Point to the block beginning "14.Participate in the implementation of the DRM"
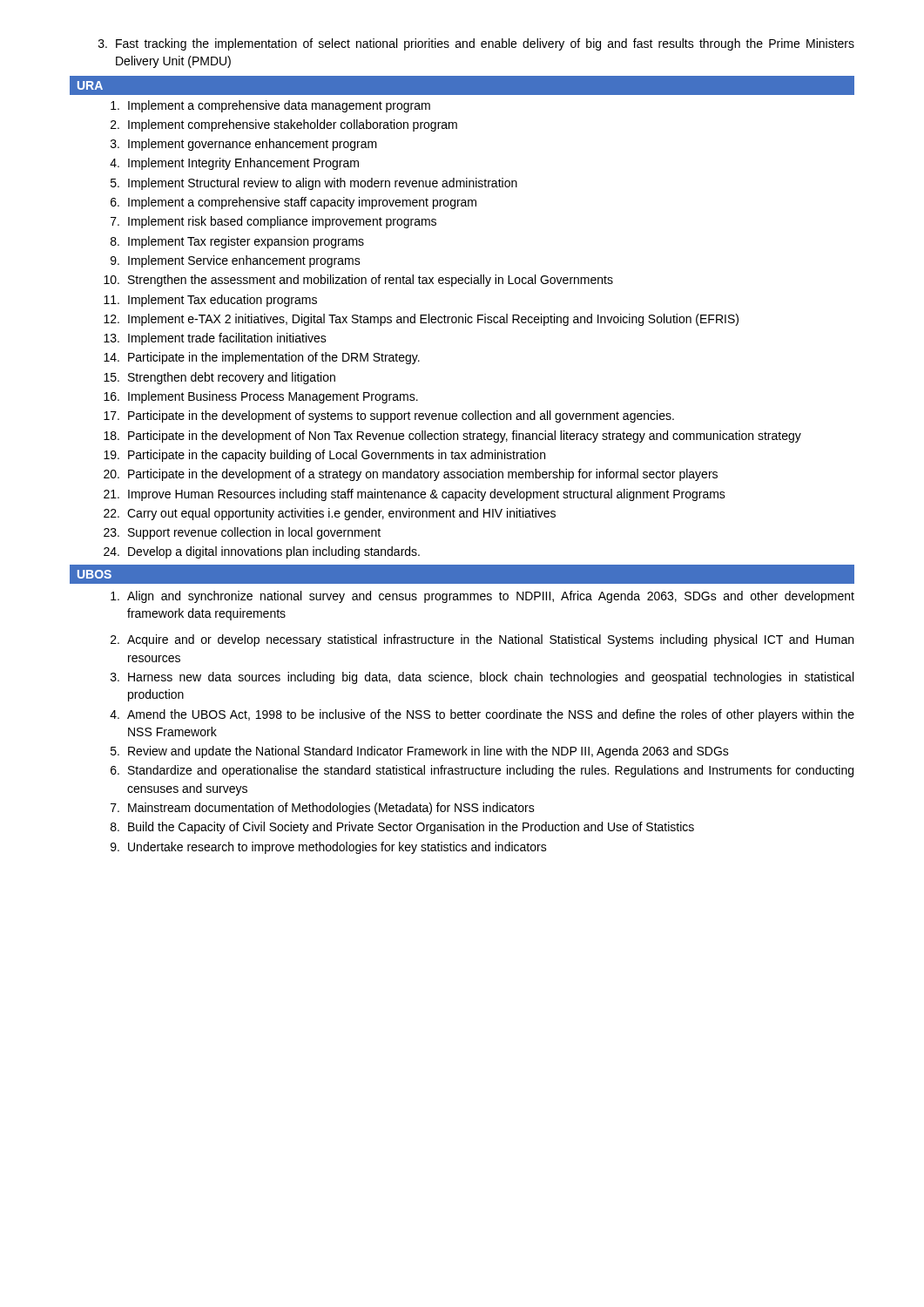The height and width of the screenshot is (1307, 924). pyautogui.click(x=262, y=358)
